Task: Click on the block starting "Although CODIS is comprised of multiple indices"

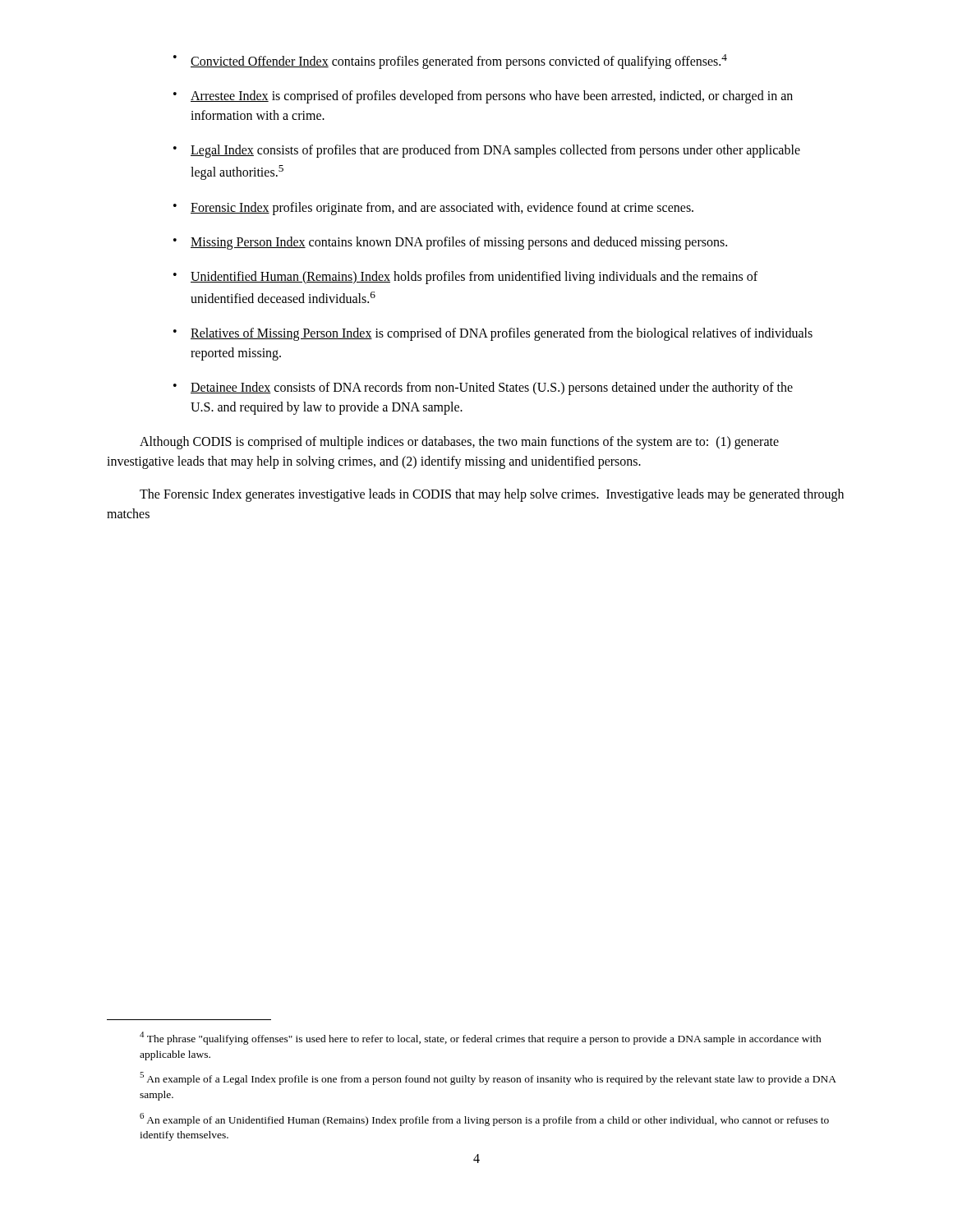Action: (x=443, y=451)
